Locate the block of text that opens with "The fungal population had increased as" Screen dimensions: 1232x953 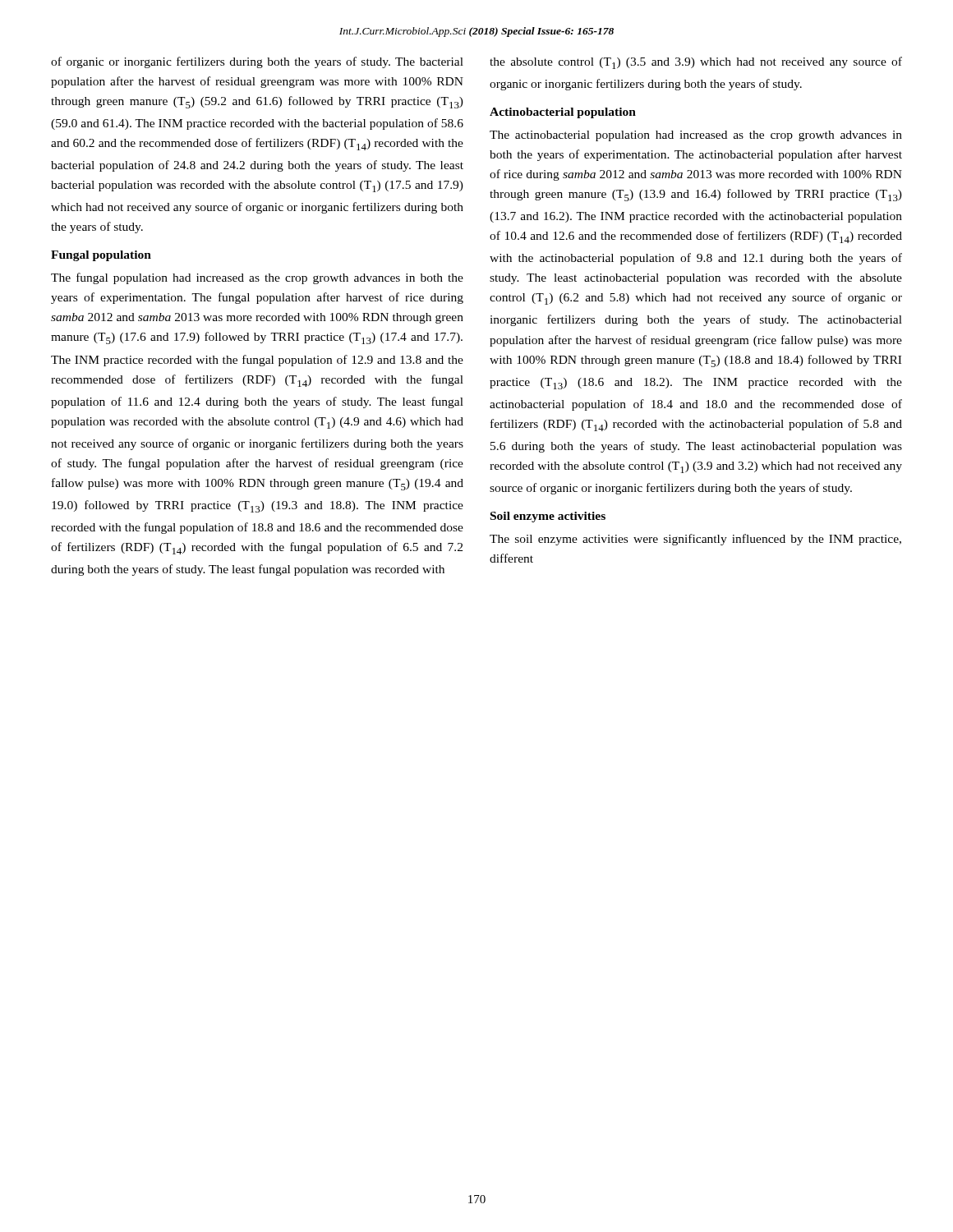click(x=257, y=424)
